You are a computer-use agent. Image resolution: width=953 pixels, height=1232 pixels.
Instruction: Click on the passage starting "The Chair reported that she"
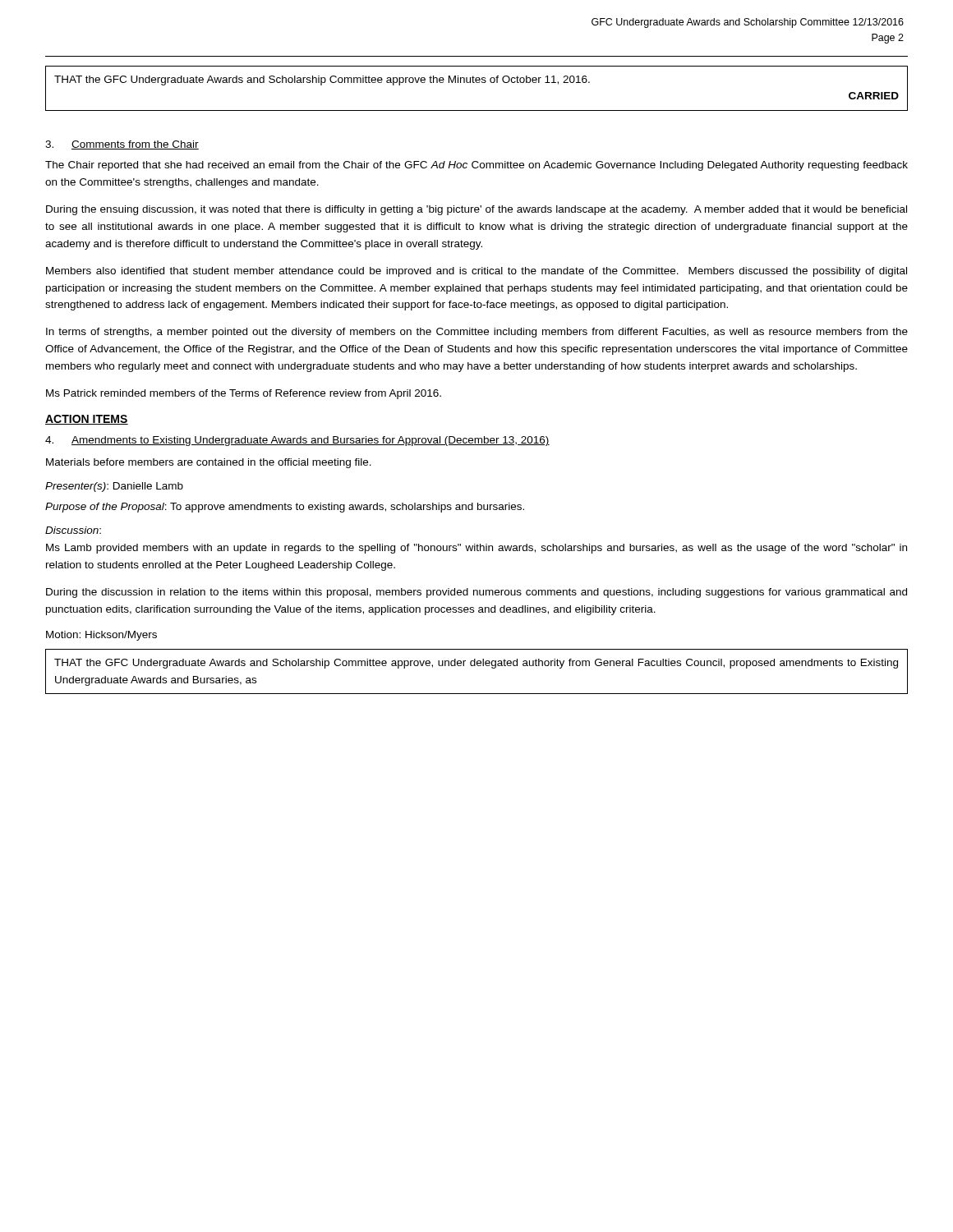click(476, 173)
